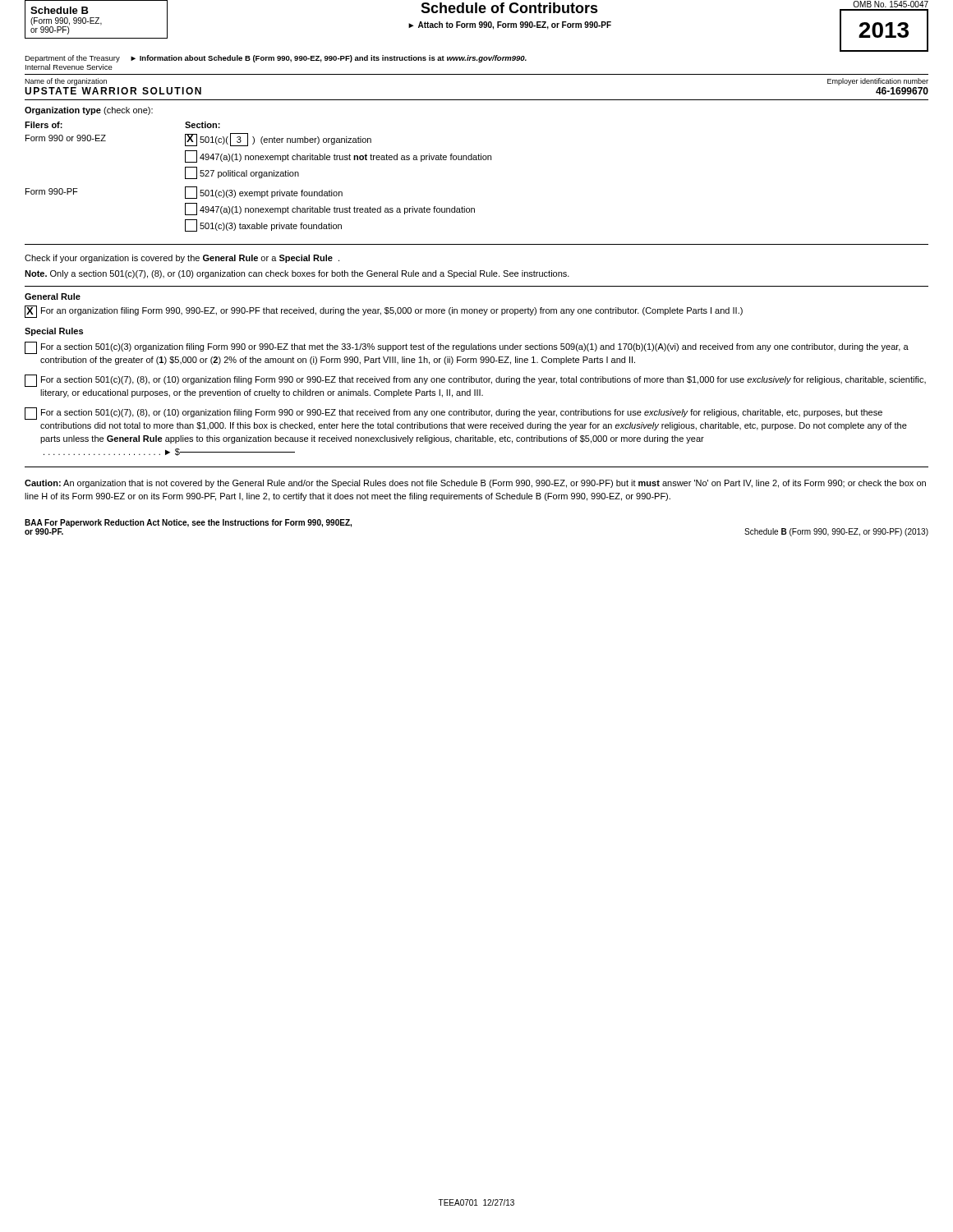Locate the text block that says "For a section 501(c)(3) organization"
The width and height of the screenshot is (953, 1232).
(x=476, y=354)
